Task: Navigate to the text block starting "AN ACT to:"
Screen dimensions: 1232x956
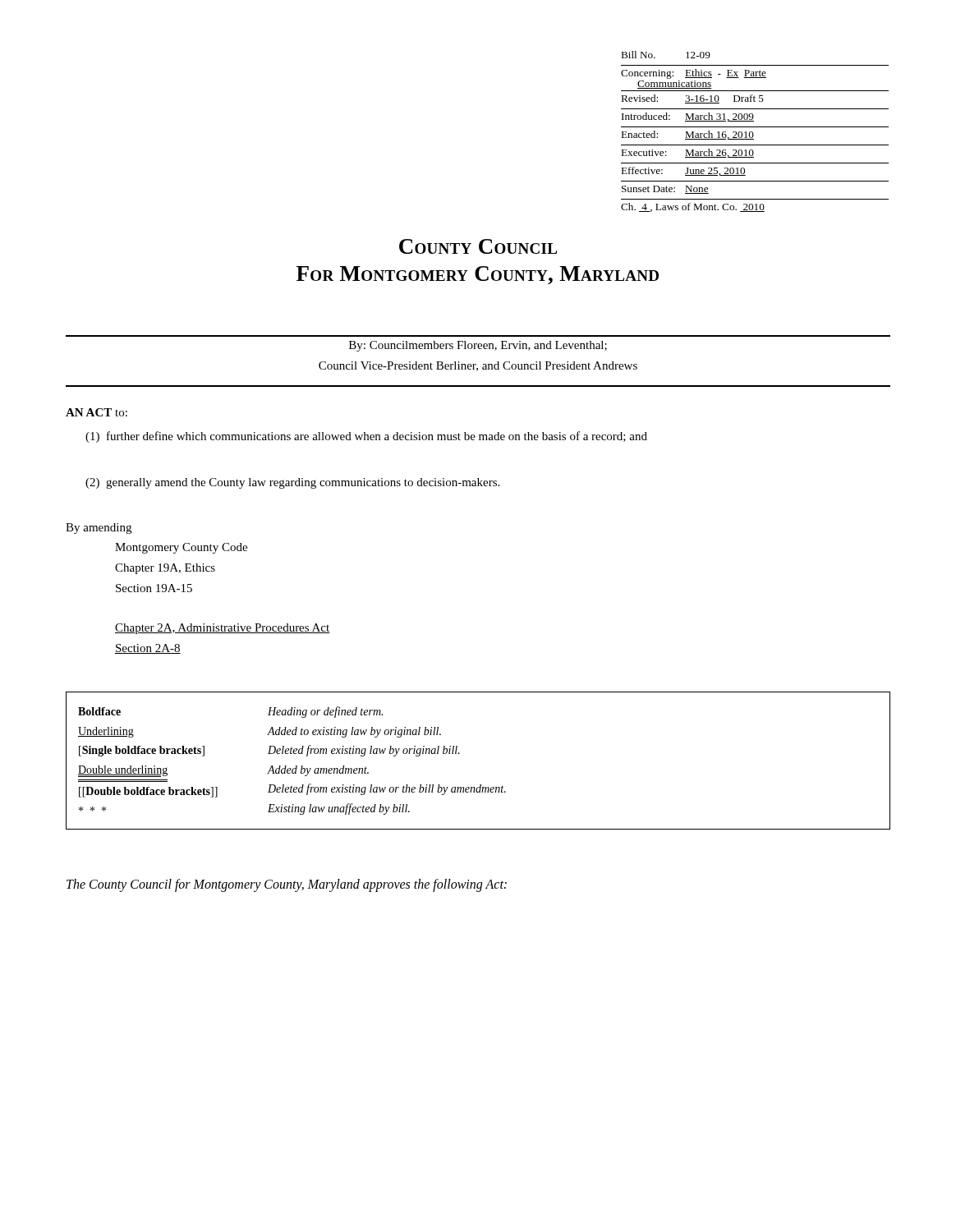Action: coord(97,412)
